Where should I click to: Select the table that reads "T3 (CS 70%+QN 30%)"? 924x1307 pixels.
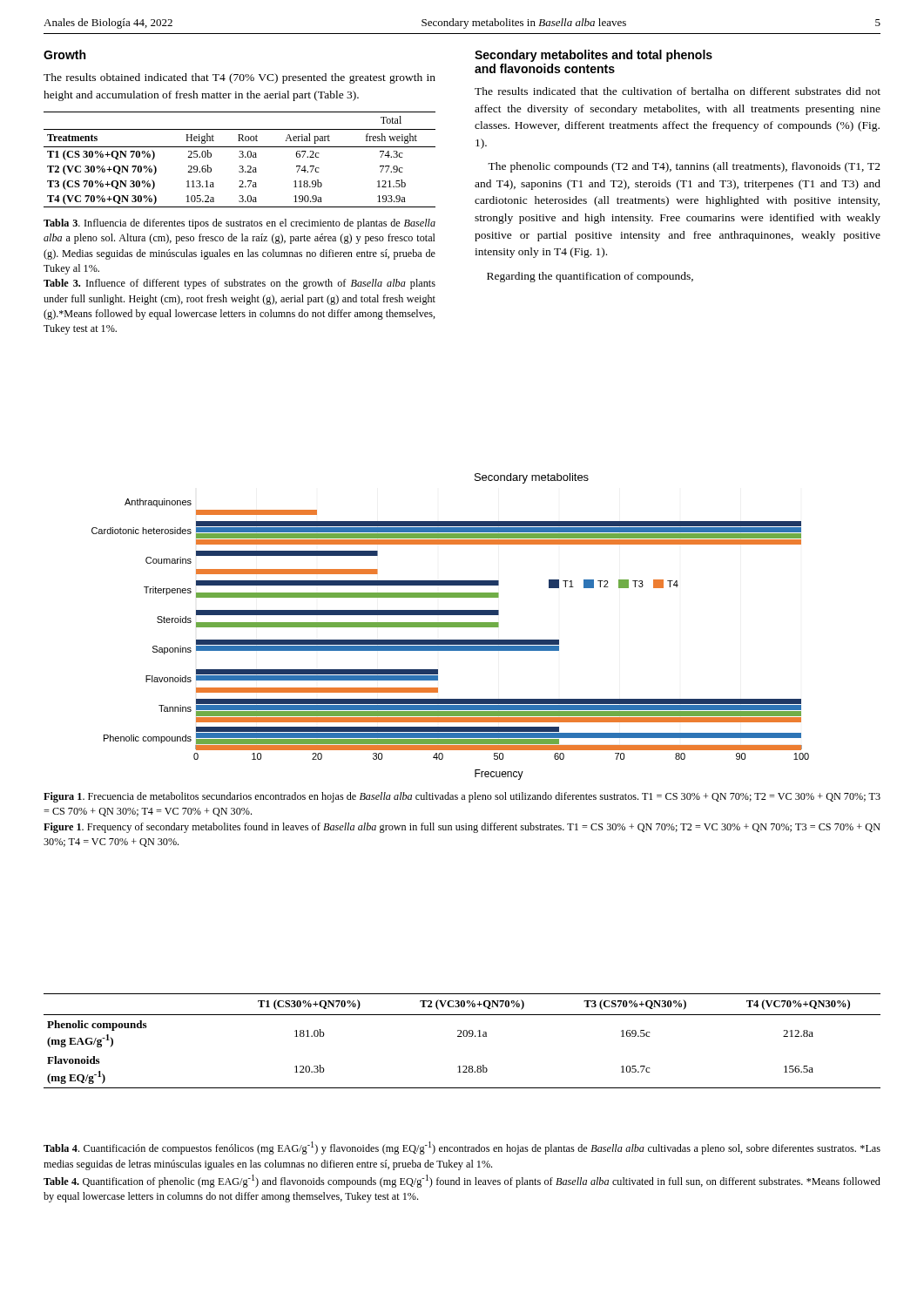coord(240,160)
